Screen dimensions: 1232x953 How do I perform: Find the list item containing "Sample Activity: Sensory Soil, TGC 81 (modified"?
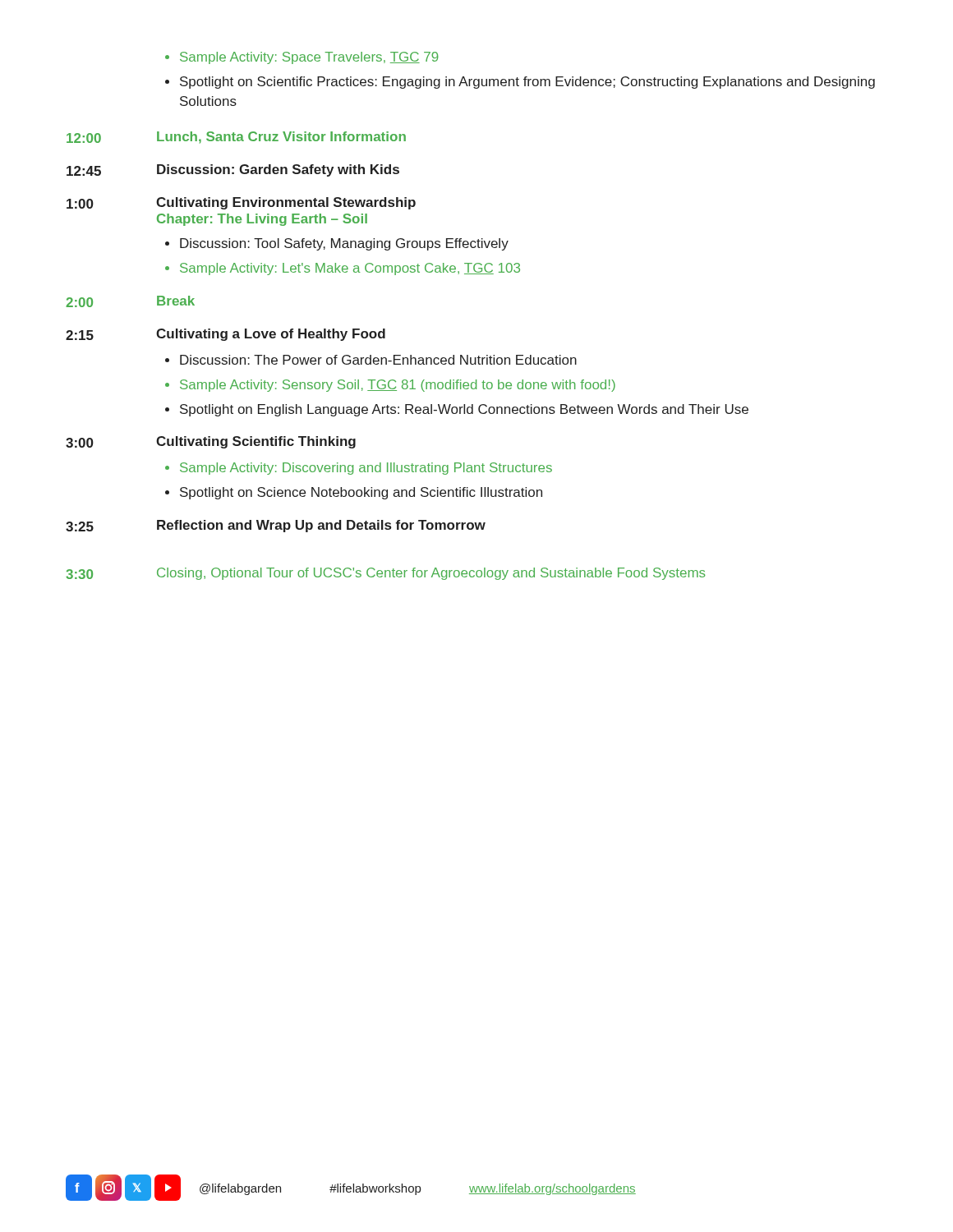[x=397, y=385]
